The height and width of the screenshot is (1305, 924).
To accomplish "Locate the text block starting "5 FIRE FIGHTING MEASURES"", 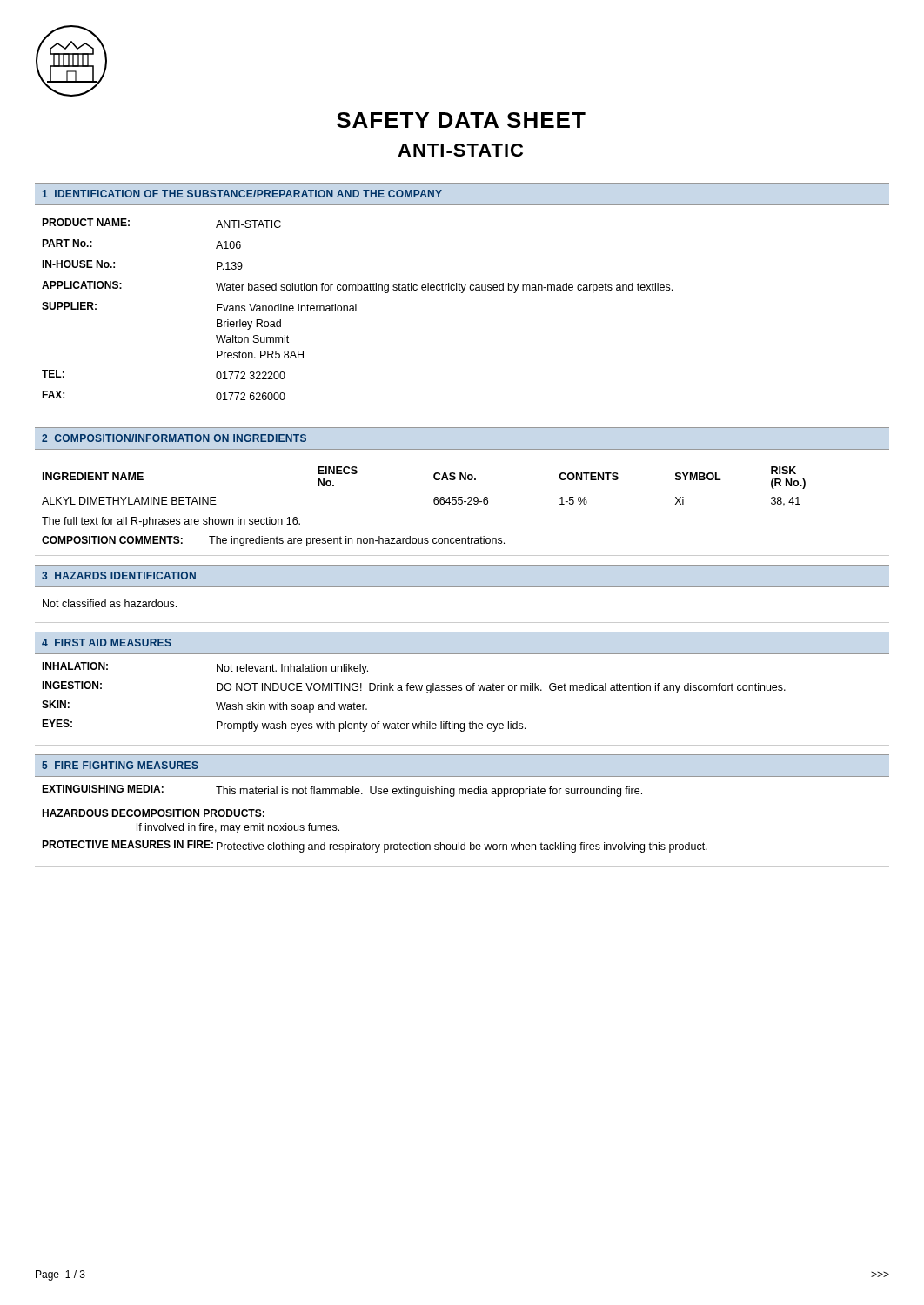I will [x=120, y=766].
